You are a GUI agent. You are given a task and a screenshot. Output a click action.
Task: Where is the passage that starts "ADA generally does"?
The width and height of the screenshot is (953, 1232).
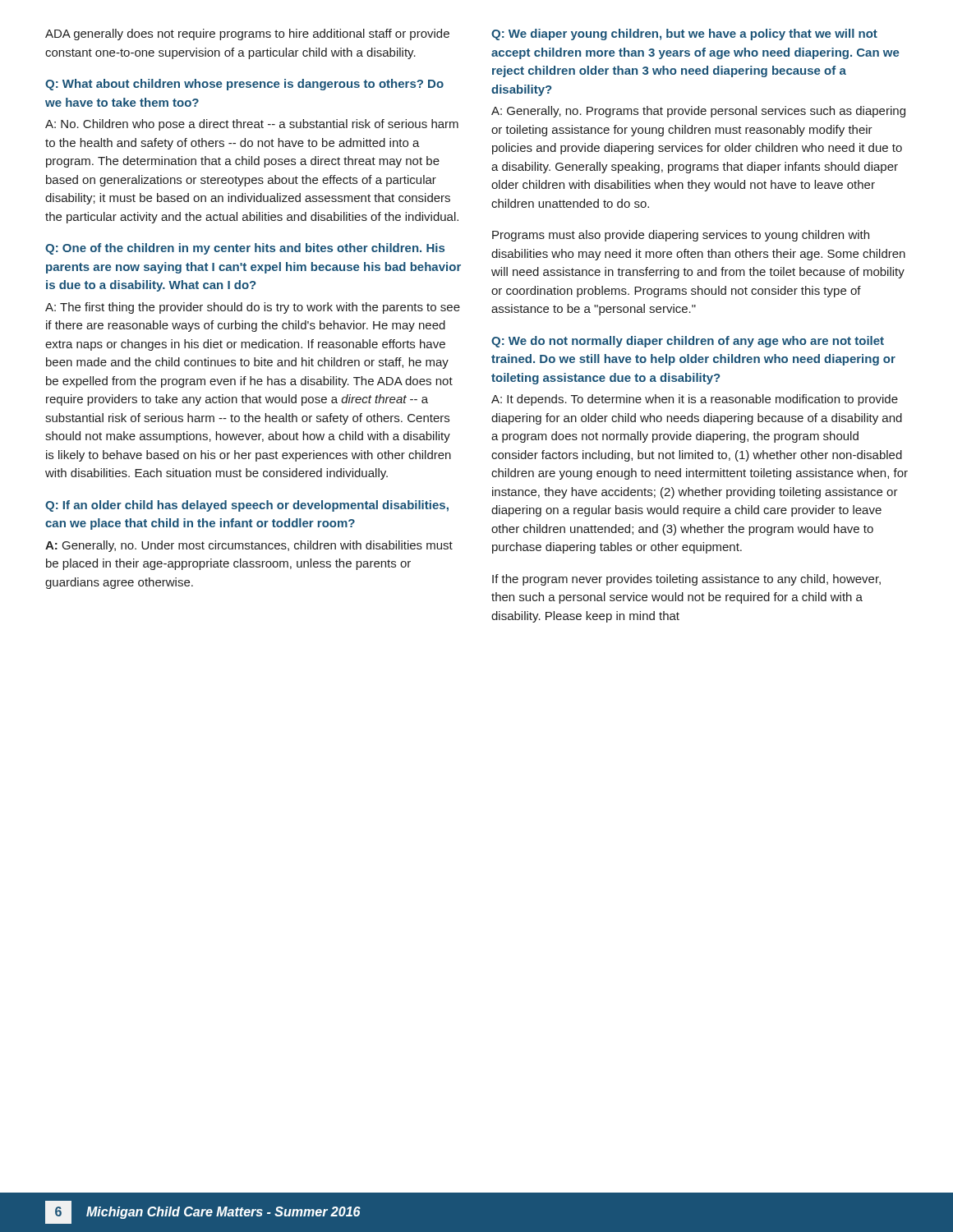coord(247,43)
